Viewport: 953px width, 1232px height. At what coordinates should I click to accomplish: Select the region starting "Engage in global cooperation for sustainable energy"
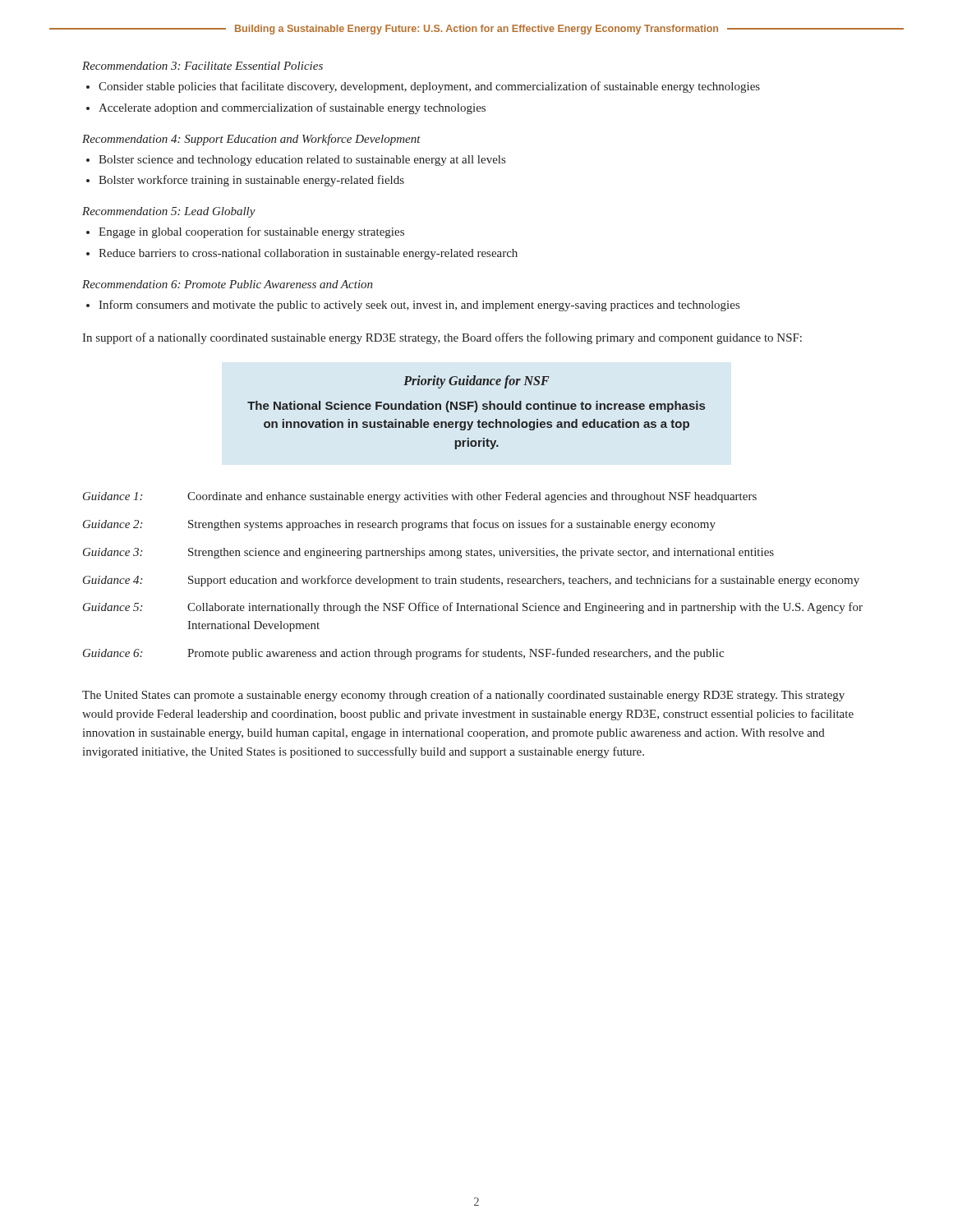point(252,232)
